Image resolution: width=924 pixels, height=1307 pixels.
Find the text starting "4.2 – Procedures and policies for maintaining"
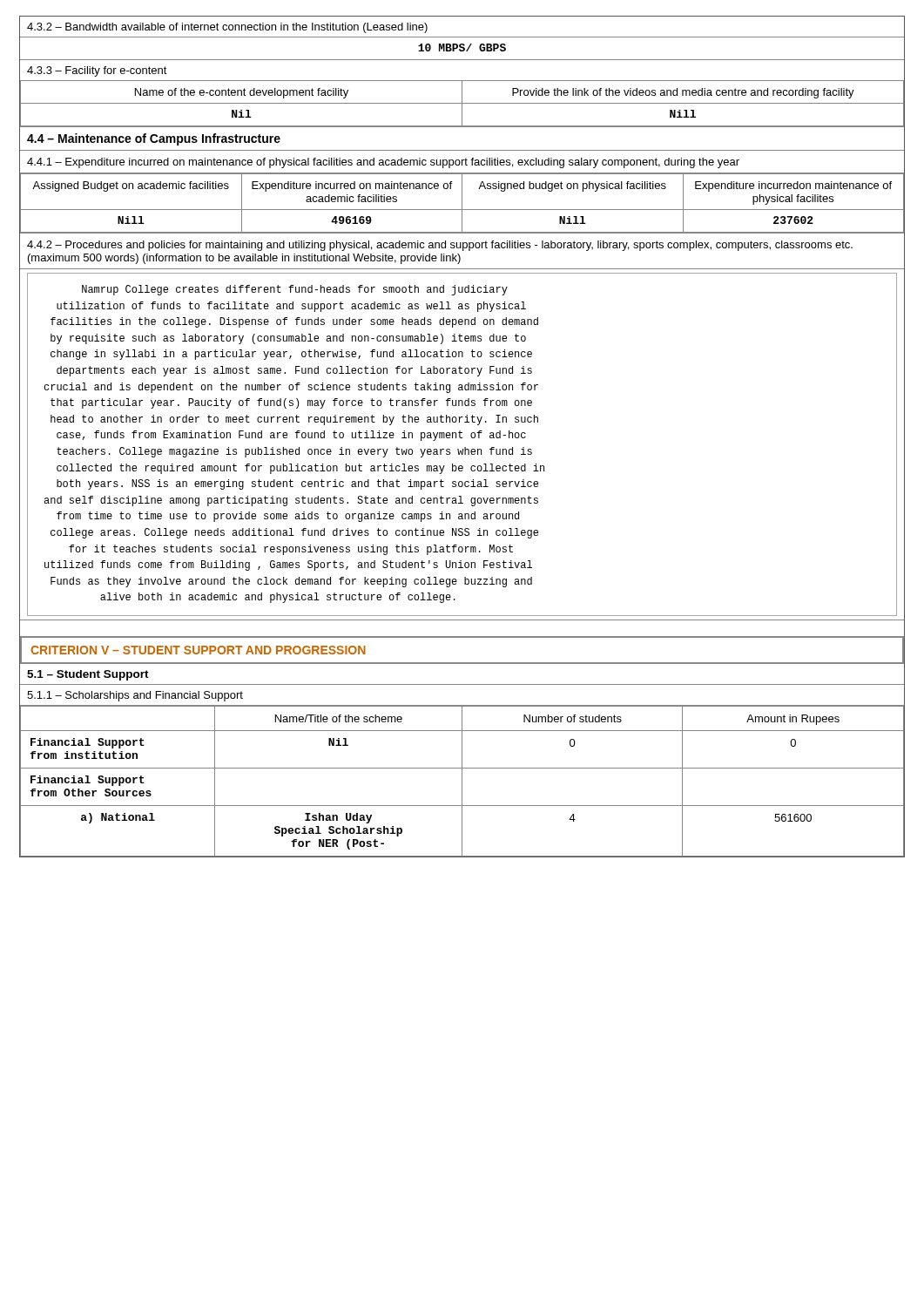click(440, 251)
